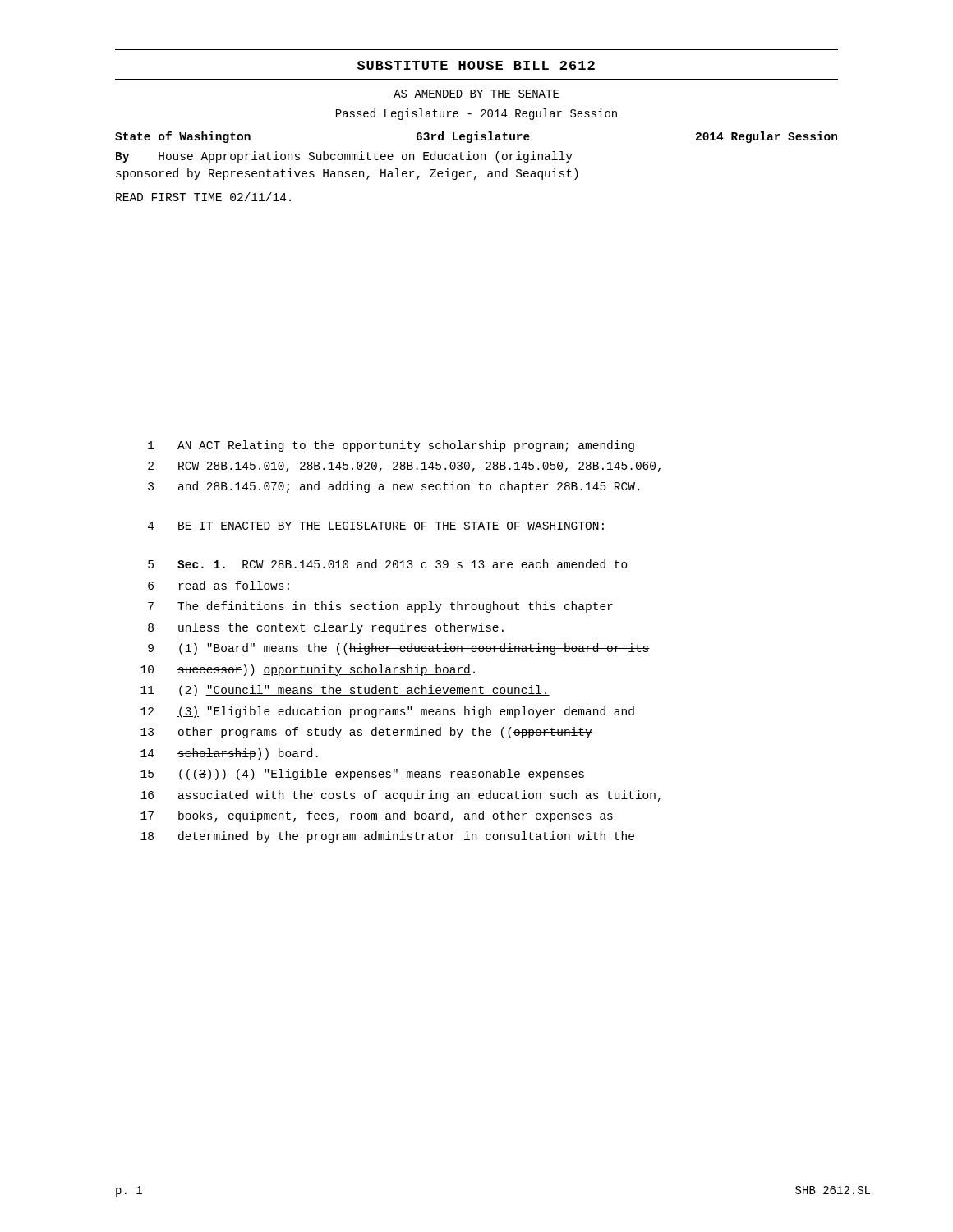Where is the passage that starts "4 BE IT ENACTED BY"?

click(x=493, y=527)
